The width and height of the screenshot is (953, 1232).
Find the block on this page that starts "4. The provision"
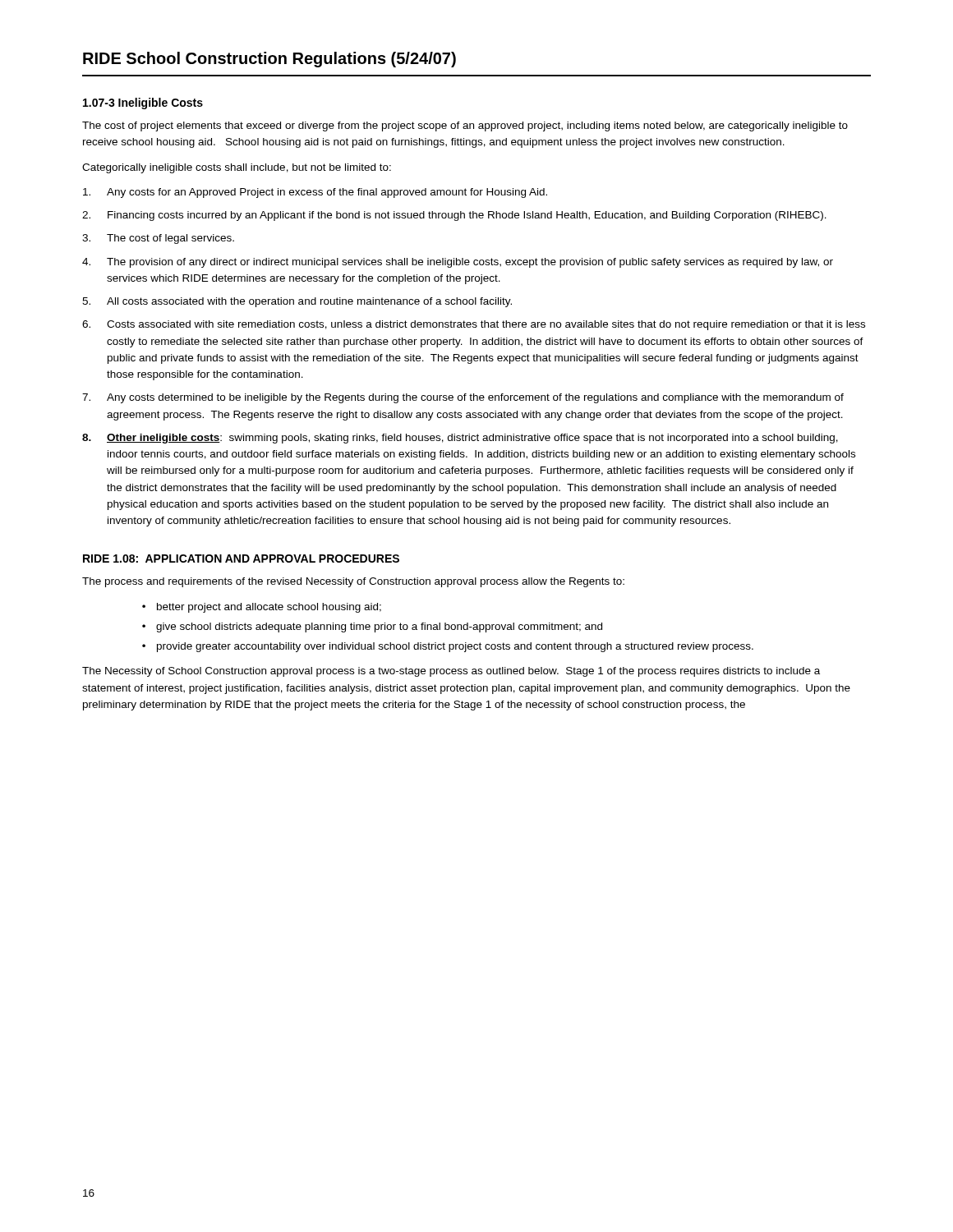[x=476, y=270]
